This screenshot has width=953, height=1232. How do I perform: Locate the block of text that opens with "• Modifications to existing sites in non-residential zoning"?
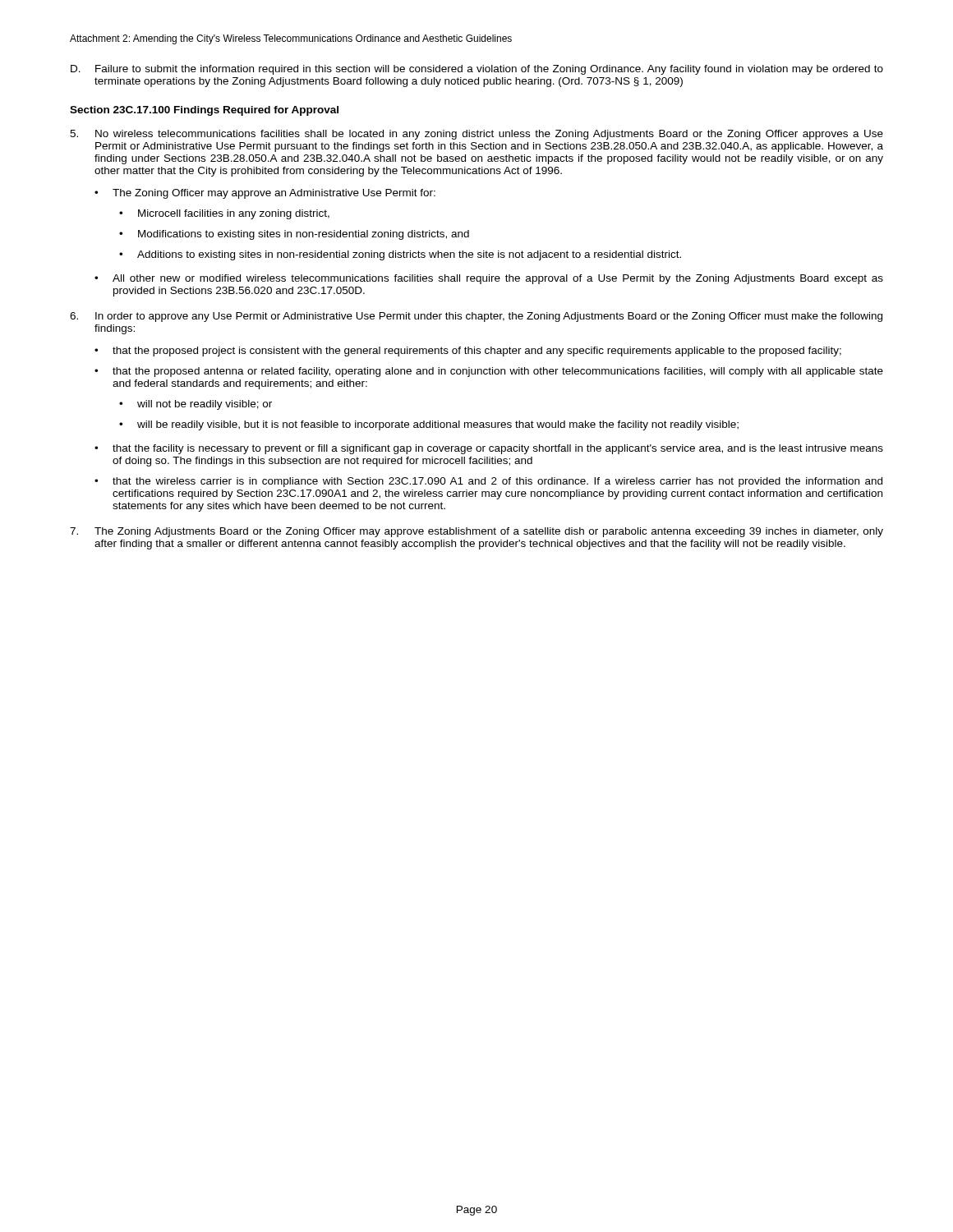294,235
